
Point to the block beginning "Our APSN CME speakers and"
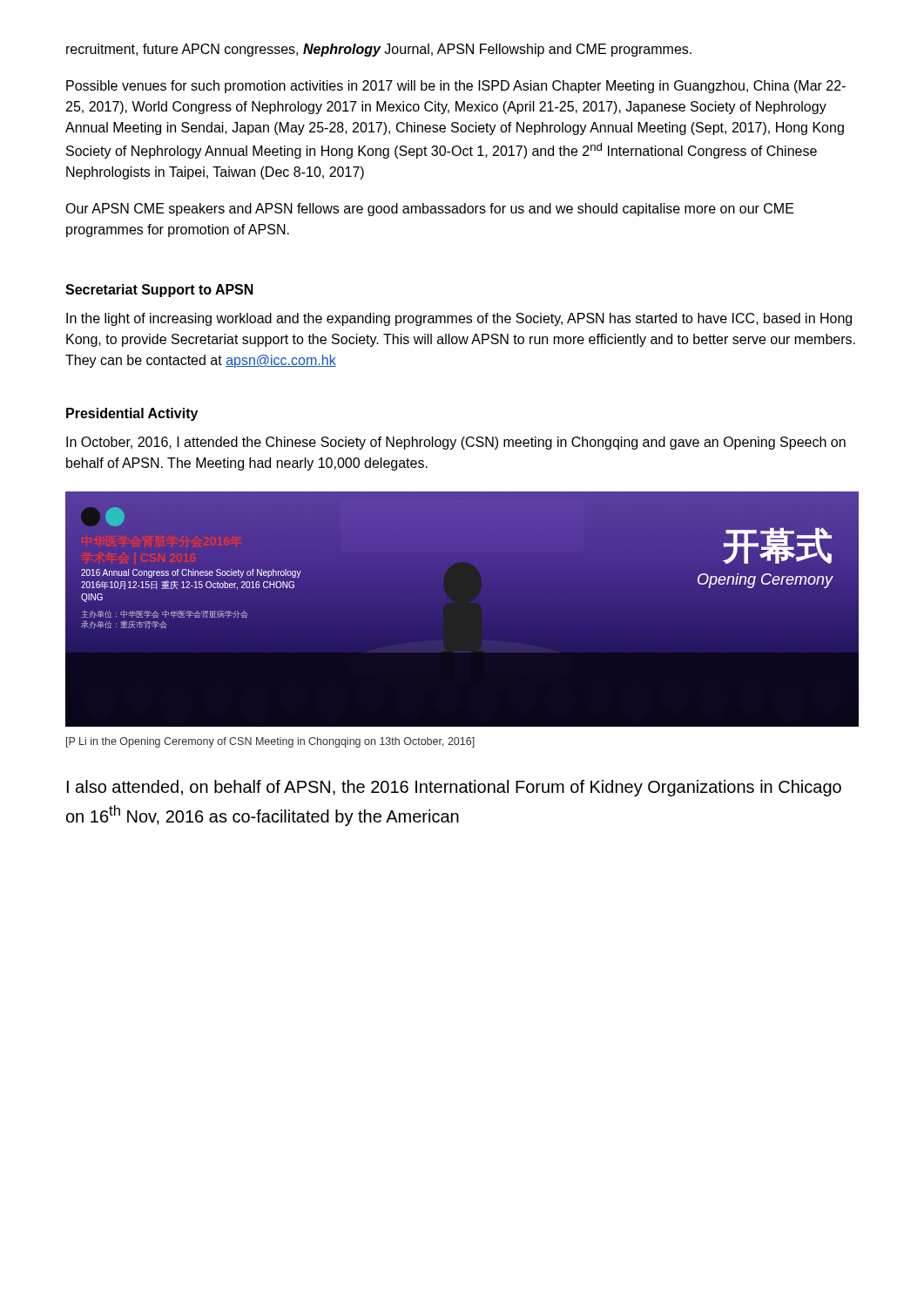[430, 219]
